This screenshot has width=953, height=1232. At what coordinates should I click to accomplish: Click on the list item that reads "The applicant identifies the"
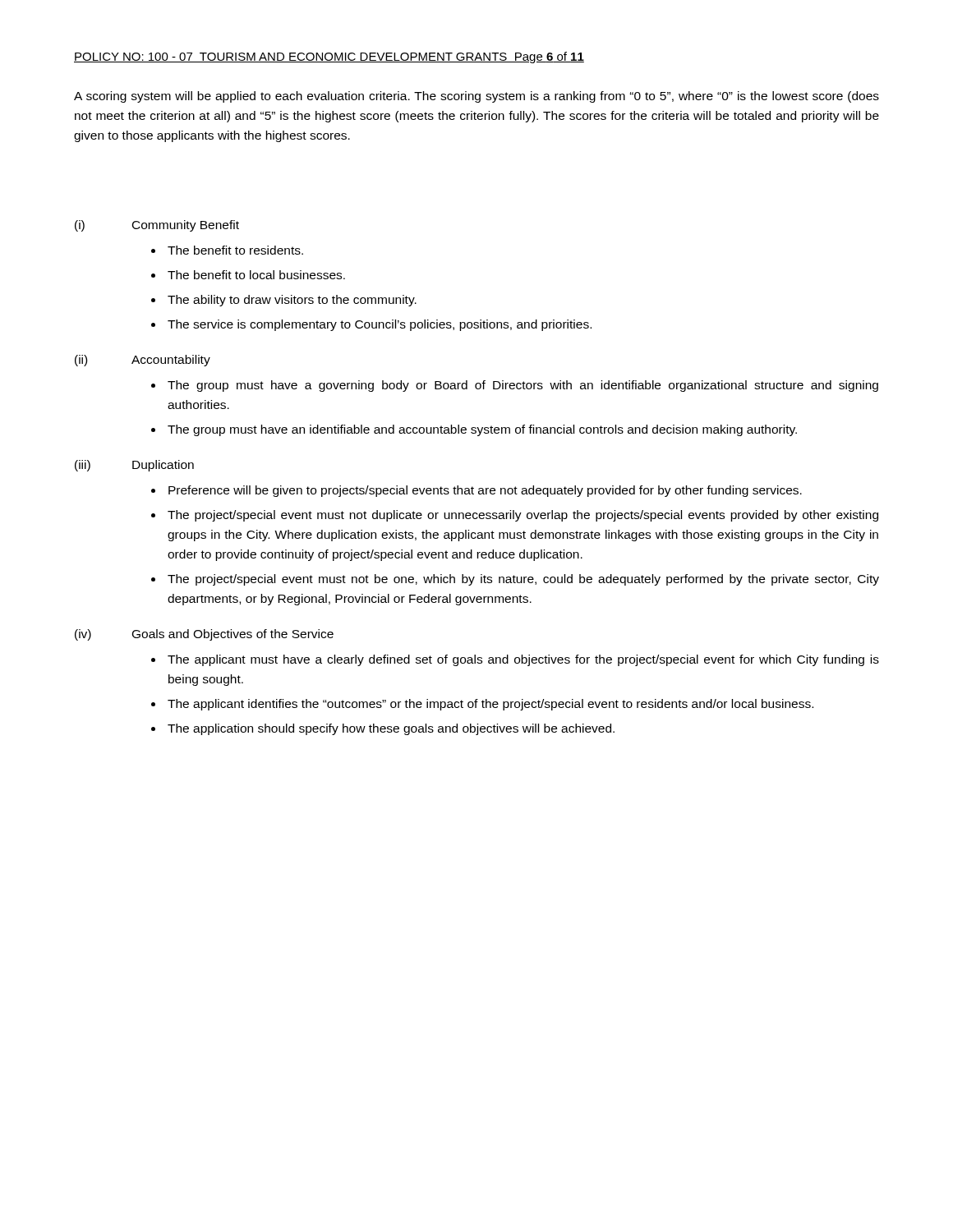522,704
